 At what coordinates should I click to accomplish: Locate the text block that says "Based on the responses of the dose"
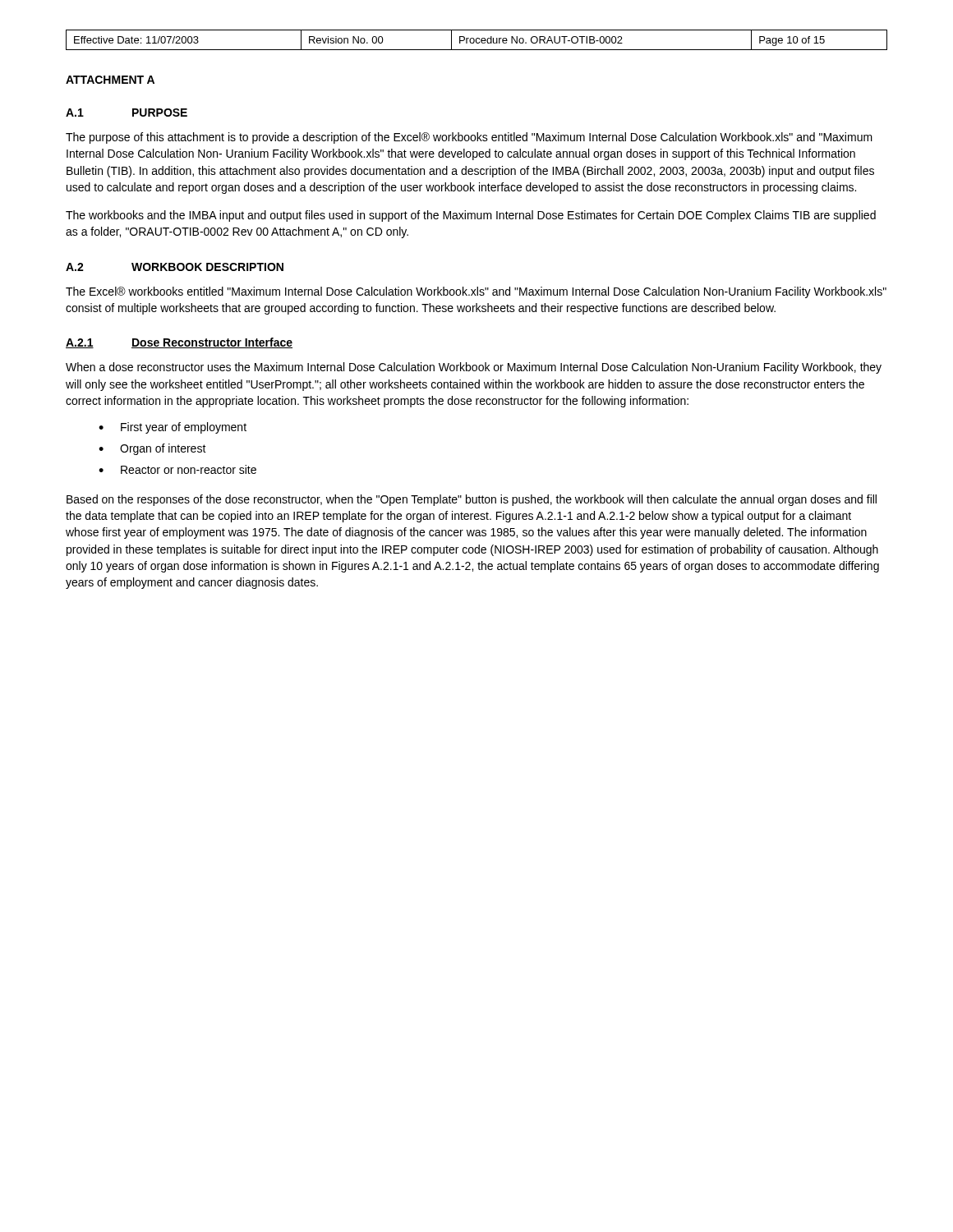coord(473,541)
